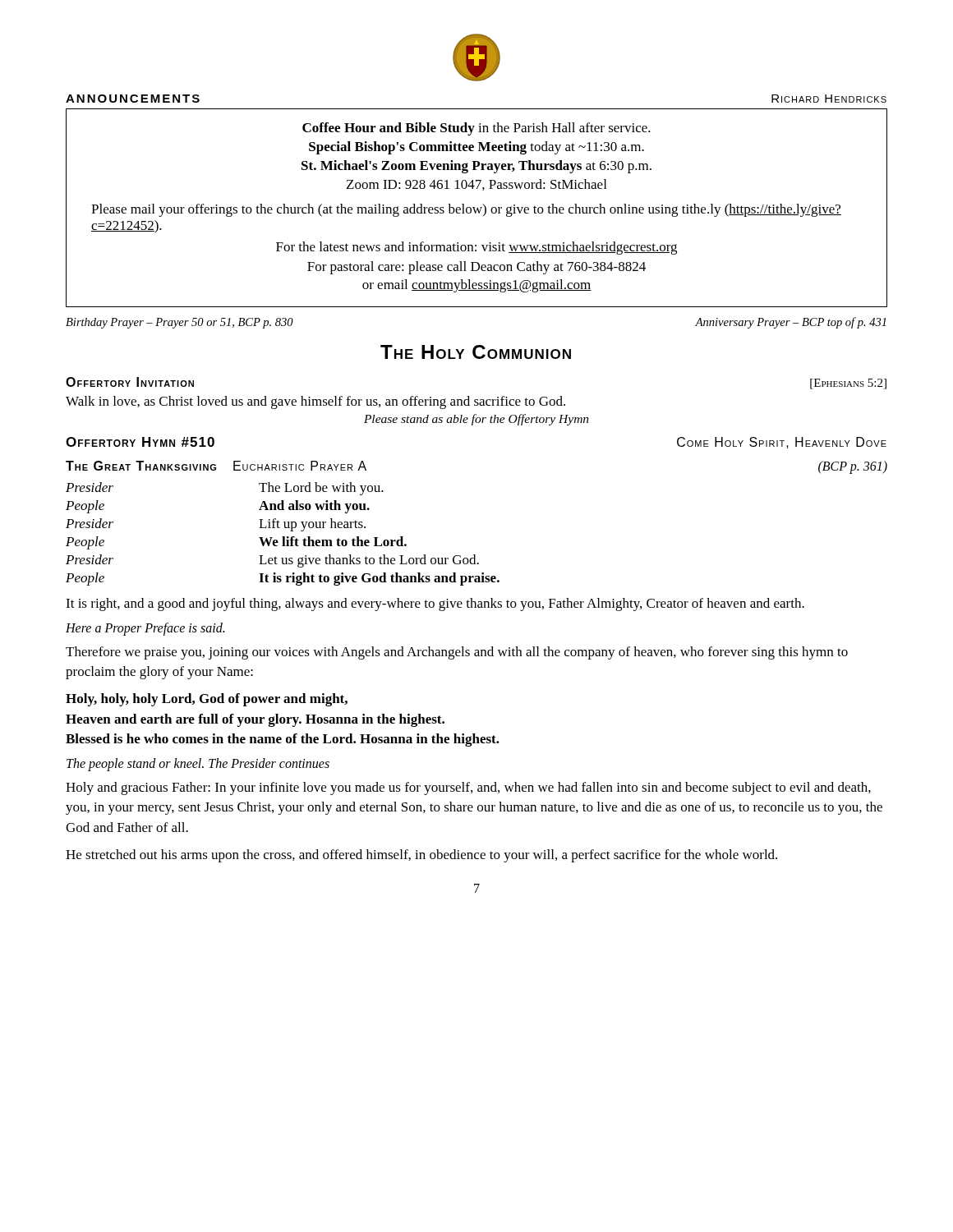Viewport: 953px width, 1232px height.
Task: Point to "Offertory Invitation [Ephesians 5:2]"
Action: [x=128, y=383]
